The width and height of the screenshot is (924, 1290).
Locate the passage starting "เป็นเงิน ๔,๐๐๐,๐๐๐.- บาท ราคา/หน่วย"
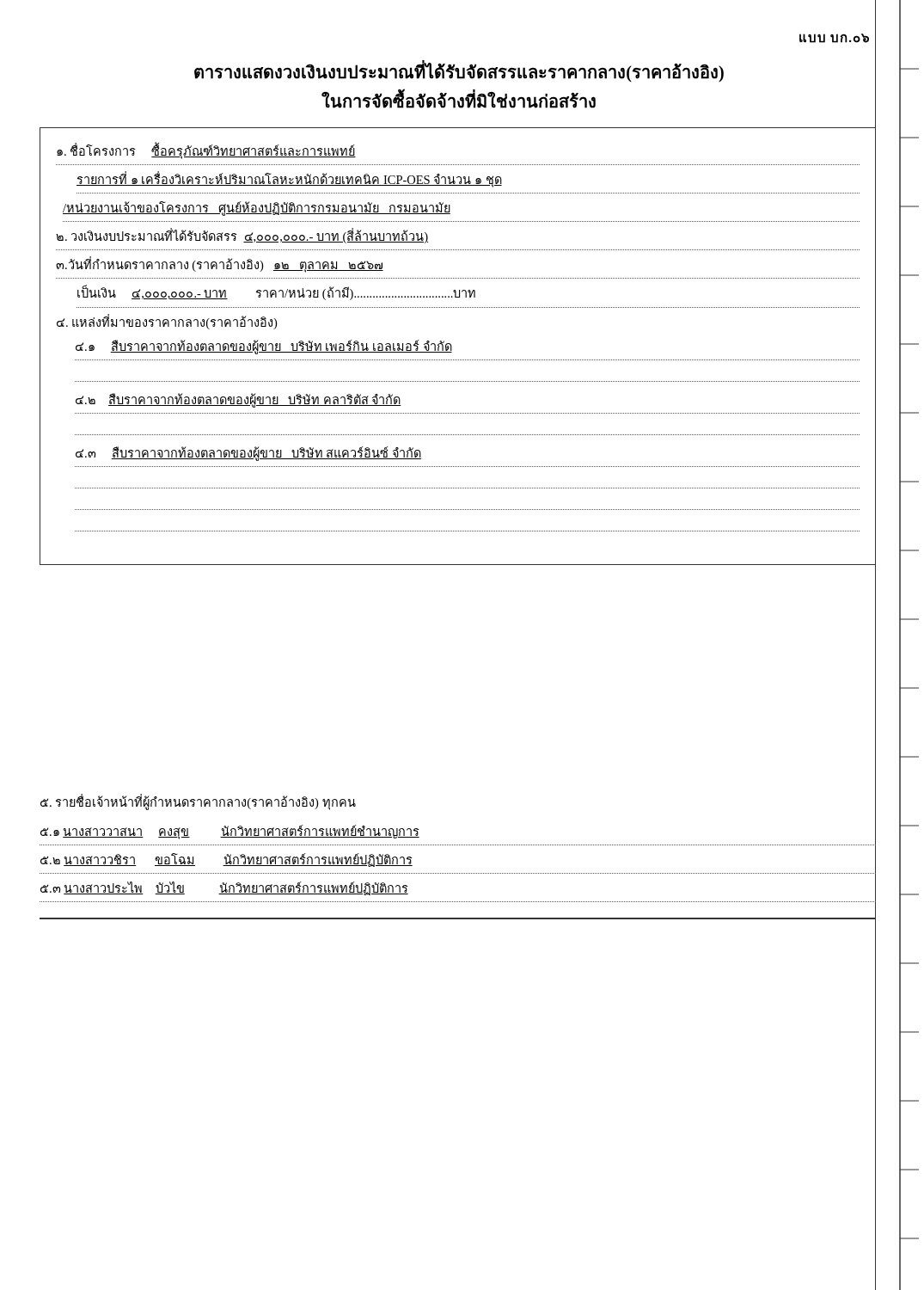[x=277, y=294]
